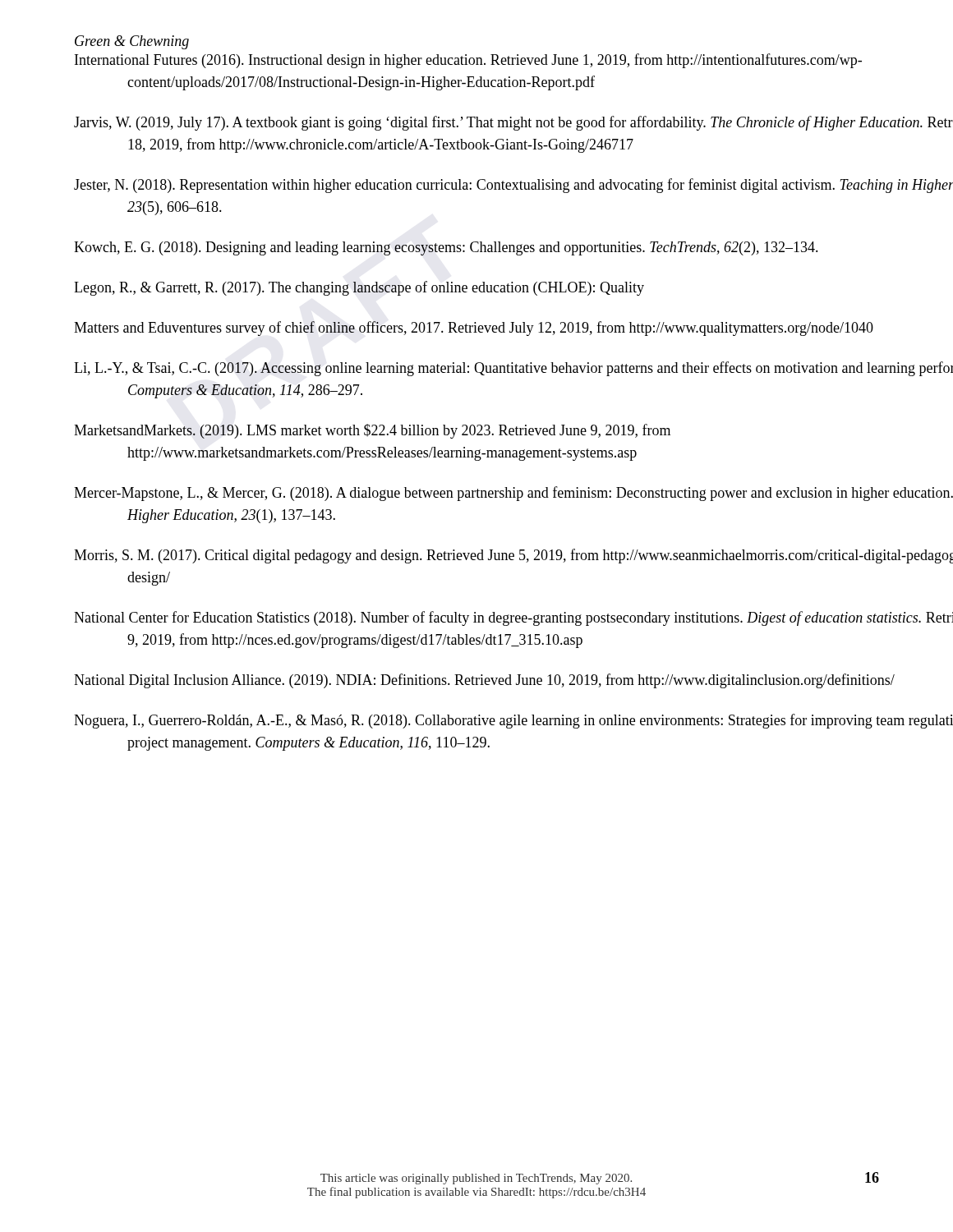This screenshot has width=953, height=1232.
Task: Locate the list item that reads "MarketsandMarkets. (2019). LMS market worth $22.4 billion"
Action: click(372, 441)
